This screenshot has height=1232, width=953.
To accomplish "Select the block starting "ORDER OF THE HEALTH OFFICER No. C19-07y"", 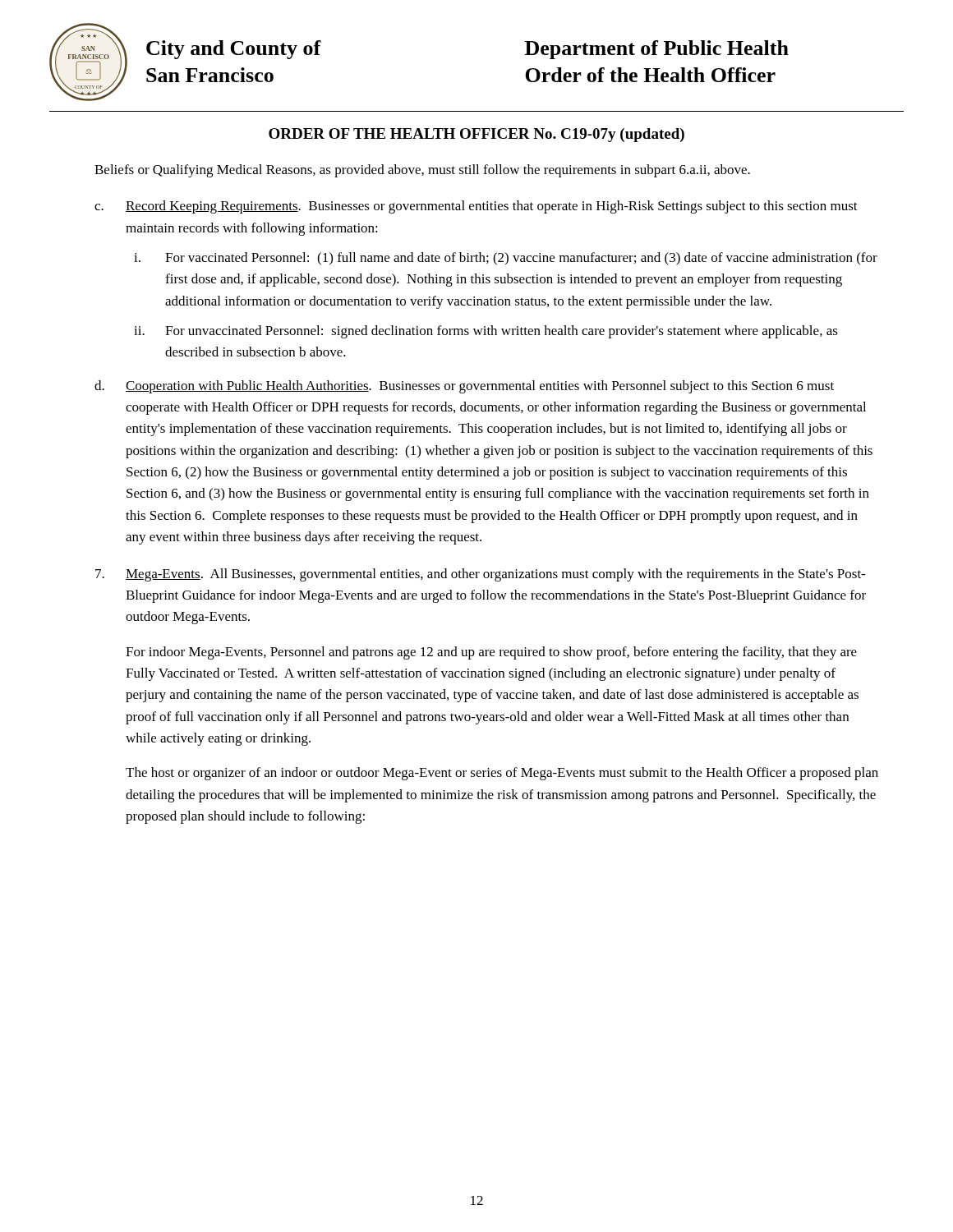I will (476, 133).
